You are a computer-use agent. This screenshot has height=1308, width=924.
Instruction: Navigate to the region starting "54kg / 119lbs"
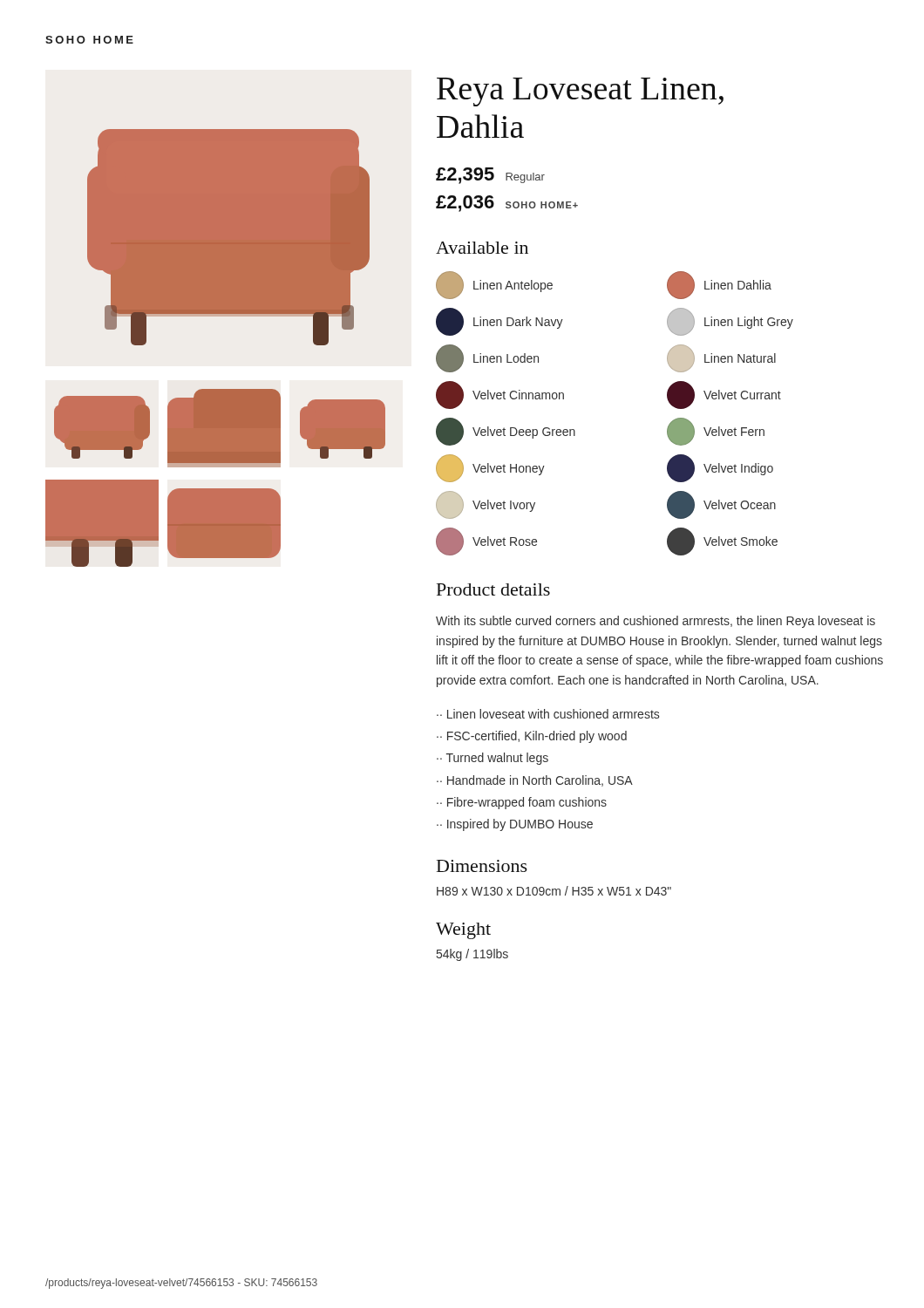click(x=472, y=954)
